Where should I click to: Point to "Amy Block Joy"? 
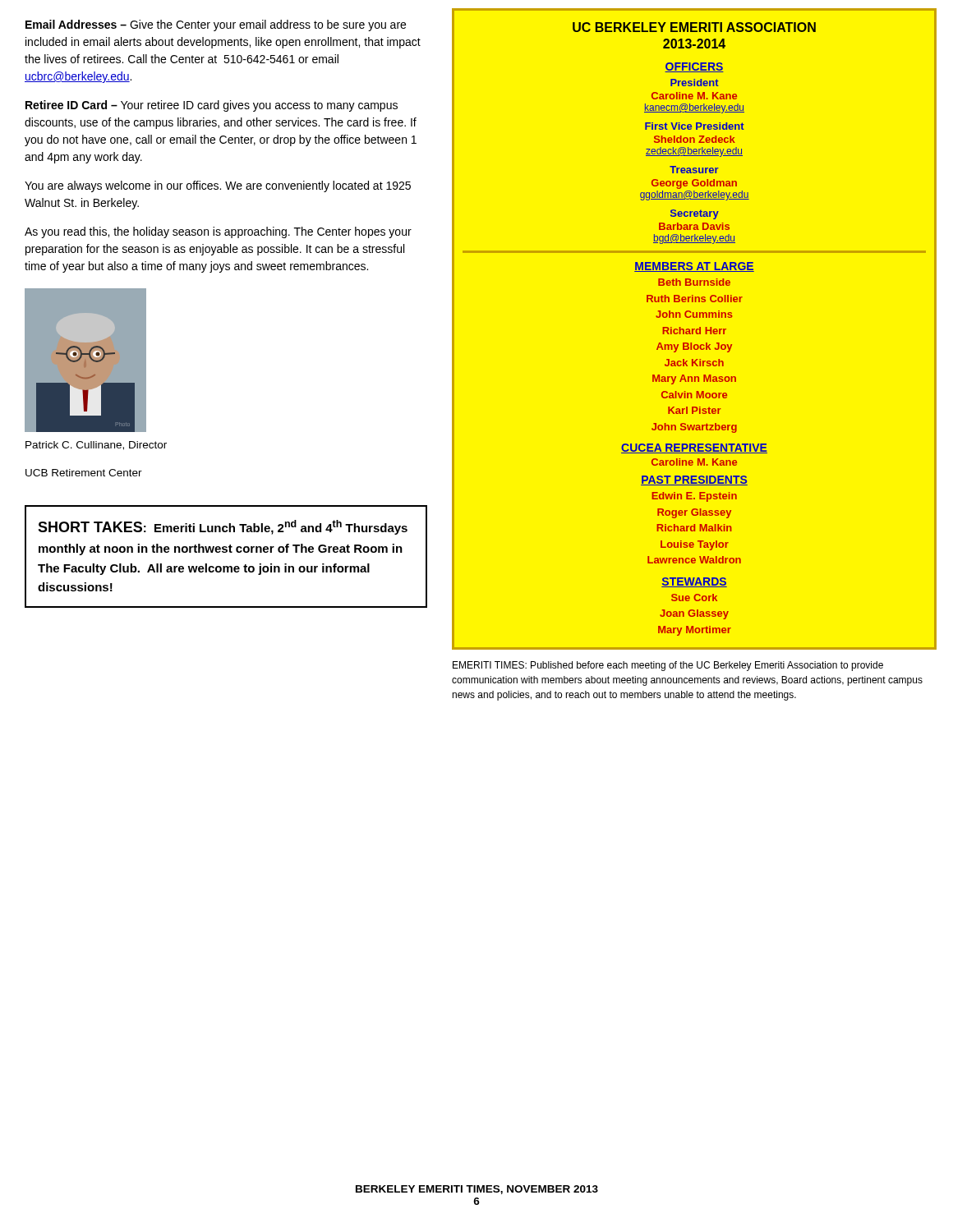[694, 346]
